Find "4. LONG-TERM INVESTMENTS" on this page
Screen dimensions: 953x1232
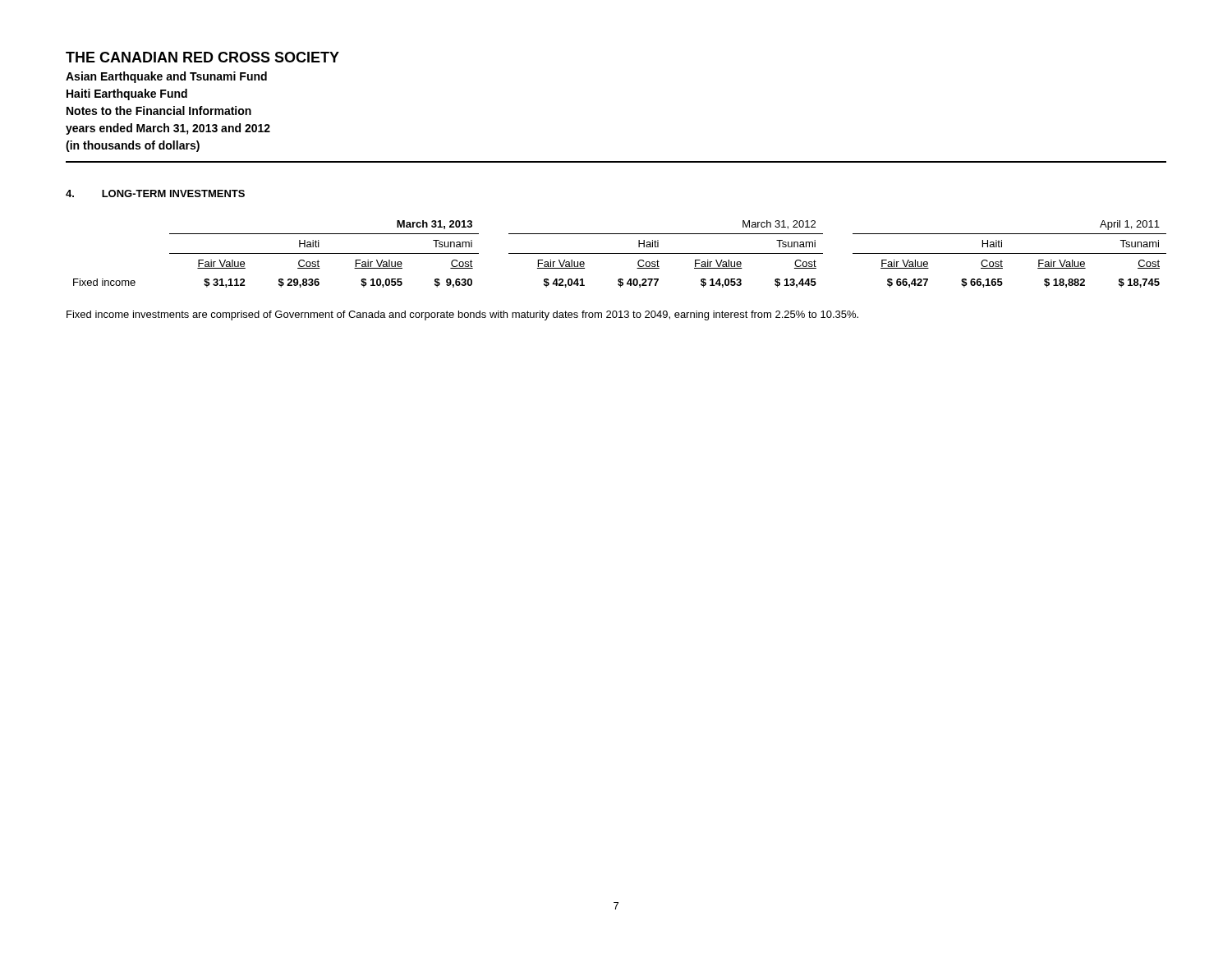click(155, 194)
